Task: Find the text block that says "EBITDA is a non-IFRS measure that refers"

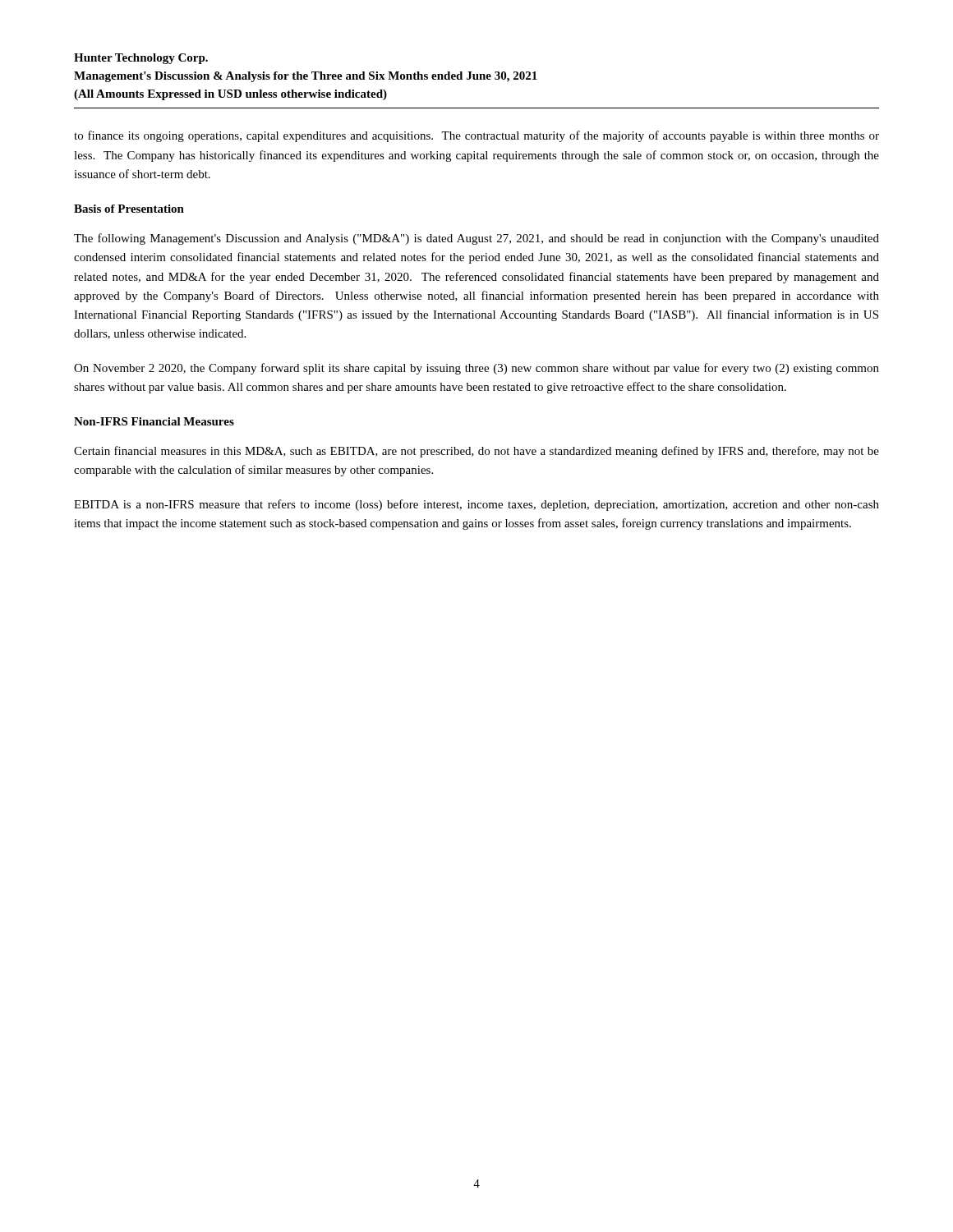Action: tap(476, 513)
